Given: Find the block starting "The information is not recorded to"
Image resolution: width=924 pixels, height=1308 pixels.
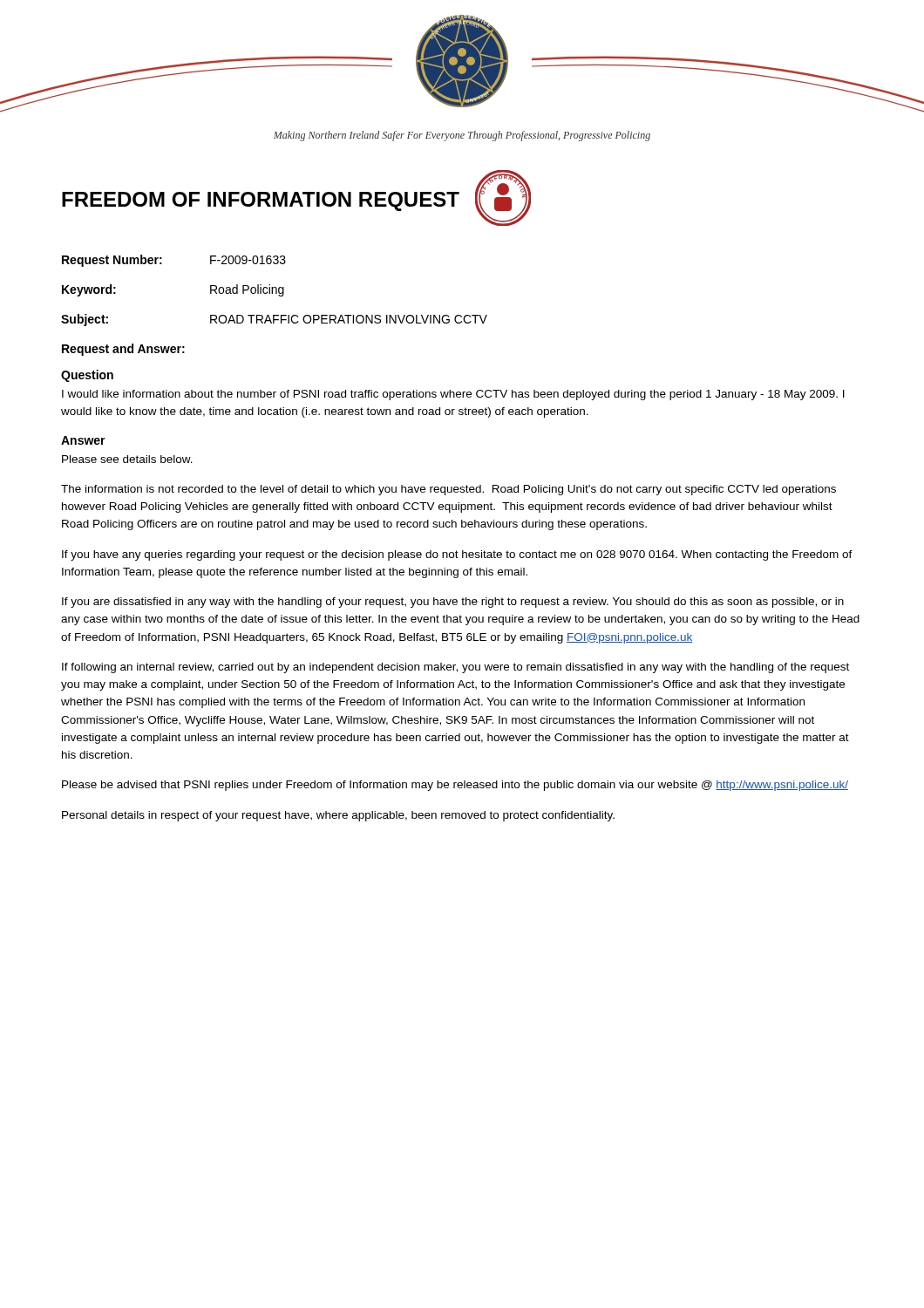Looking at the screenshot, I should tap(449, 506).
